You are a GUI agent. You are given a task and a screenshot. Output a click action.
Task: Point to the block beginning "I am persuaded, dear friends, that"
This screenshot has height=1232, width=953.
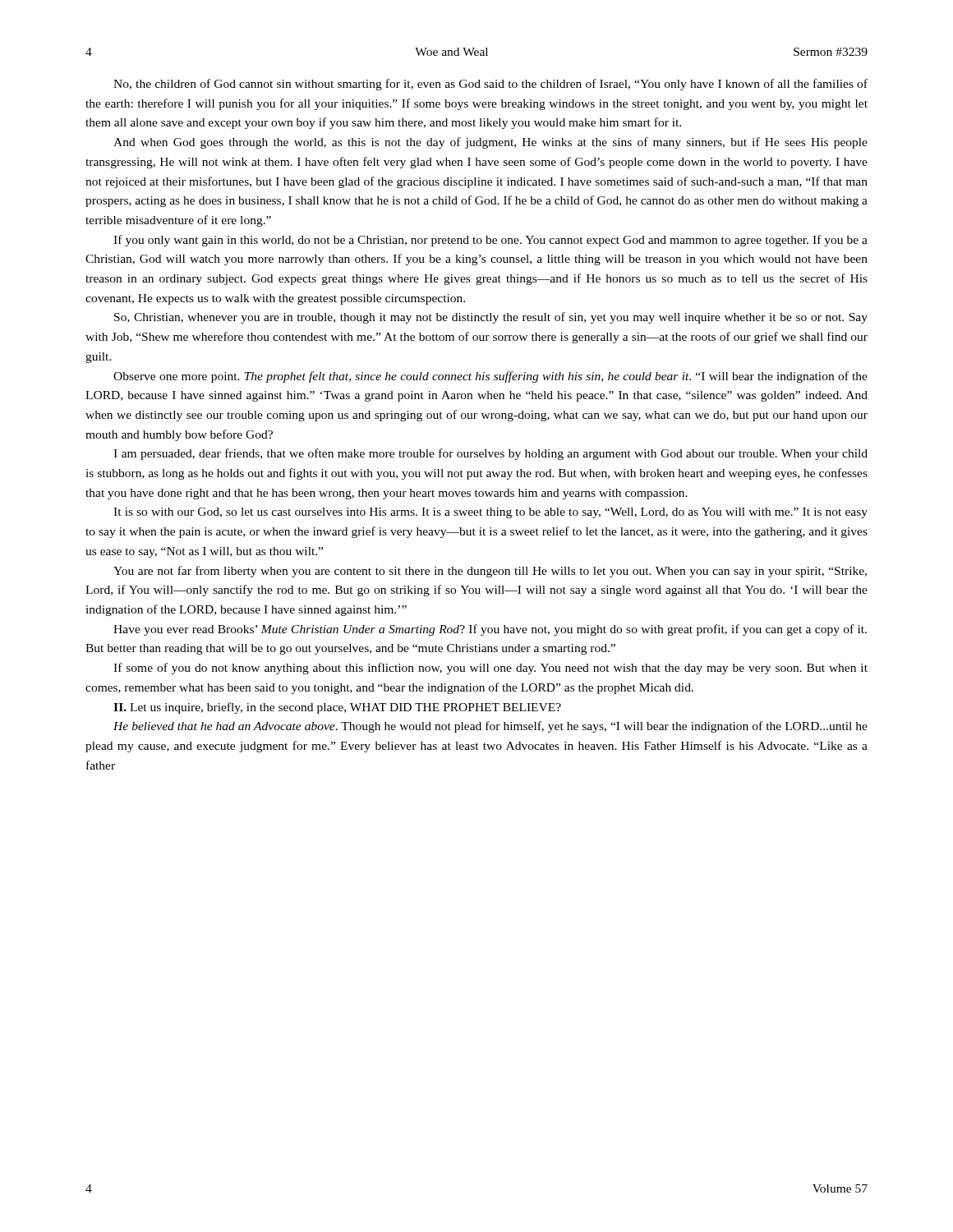[476, 473]
